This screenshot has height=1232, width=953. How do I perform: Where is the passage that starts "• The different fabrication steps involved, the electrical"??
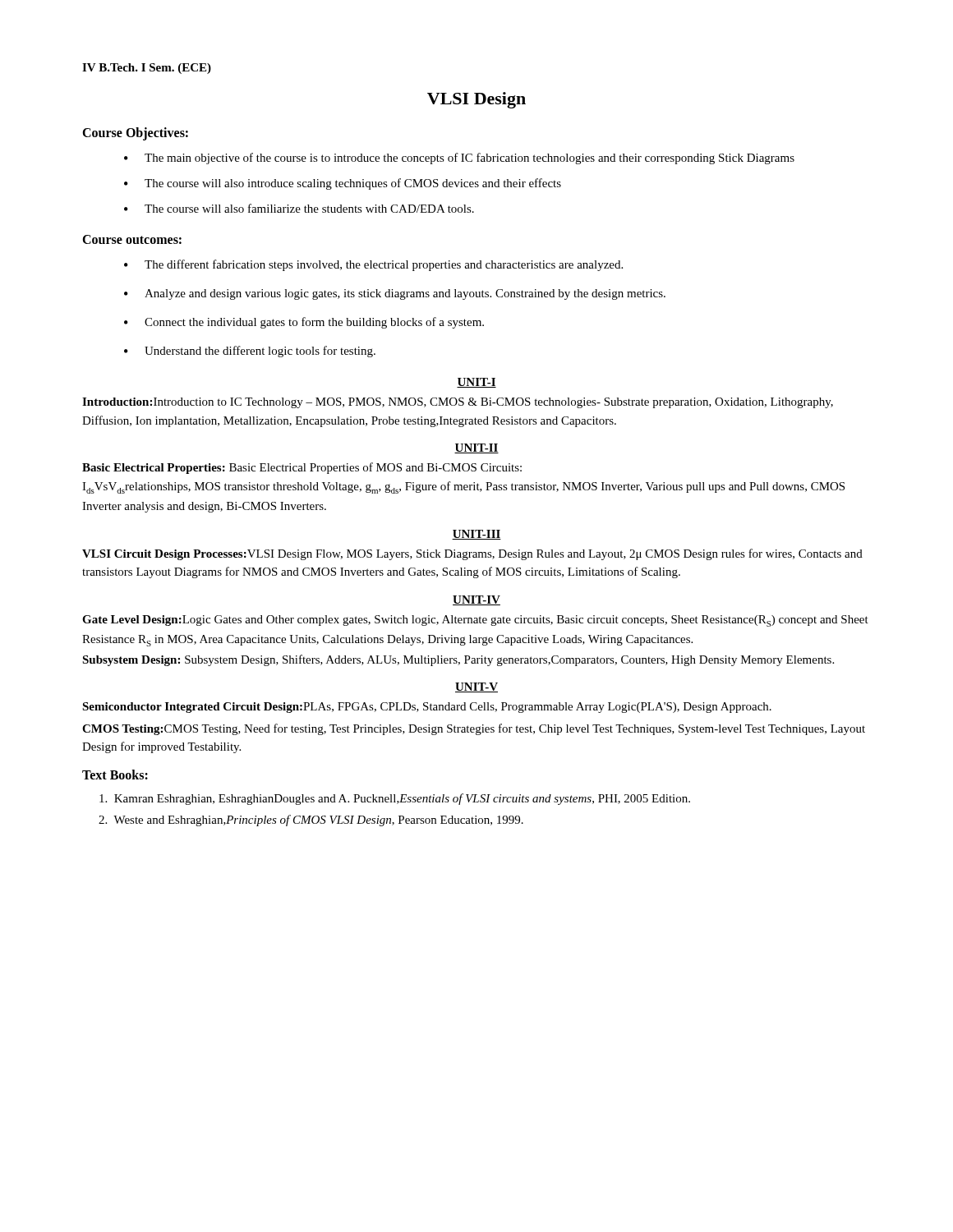[497, 265]
